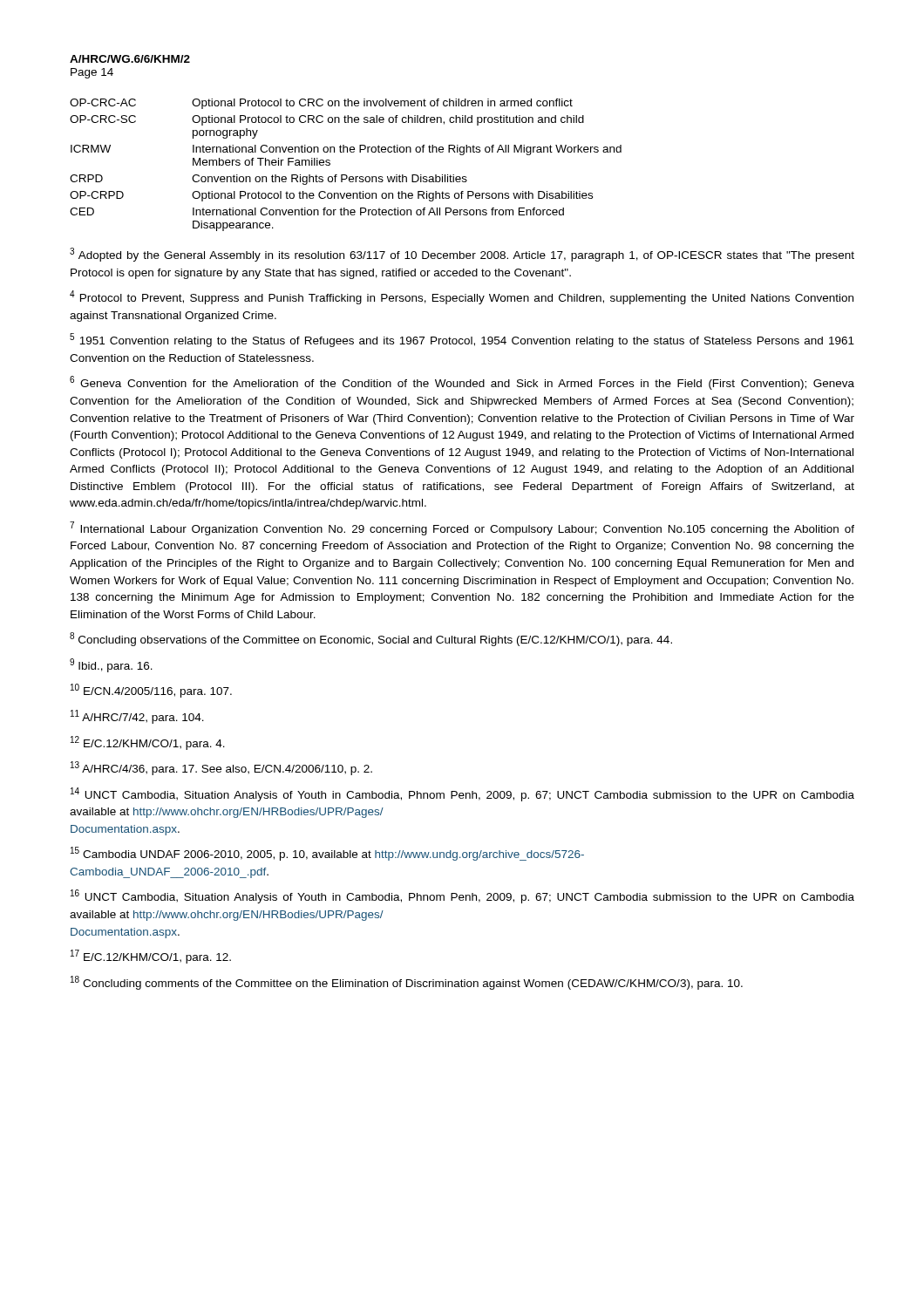Where does it say "9 Ibid., para. 16."?
This screenshot has height=1308, width=924.
(x=111, y=665)
